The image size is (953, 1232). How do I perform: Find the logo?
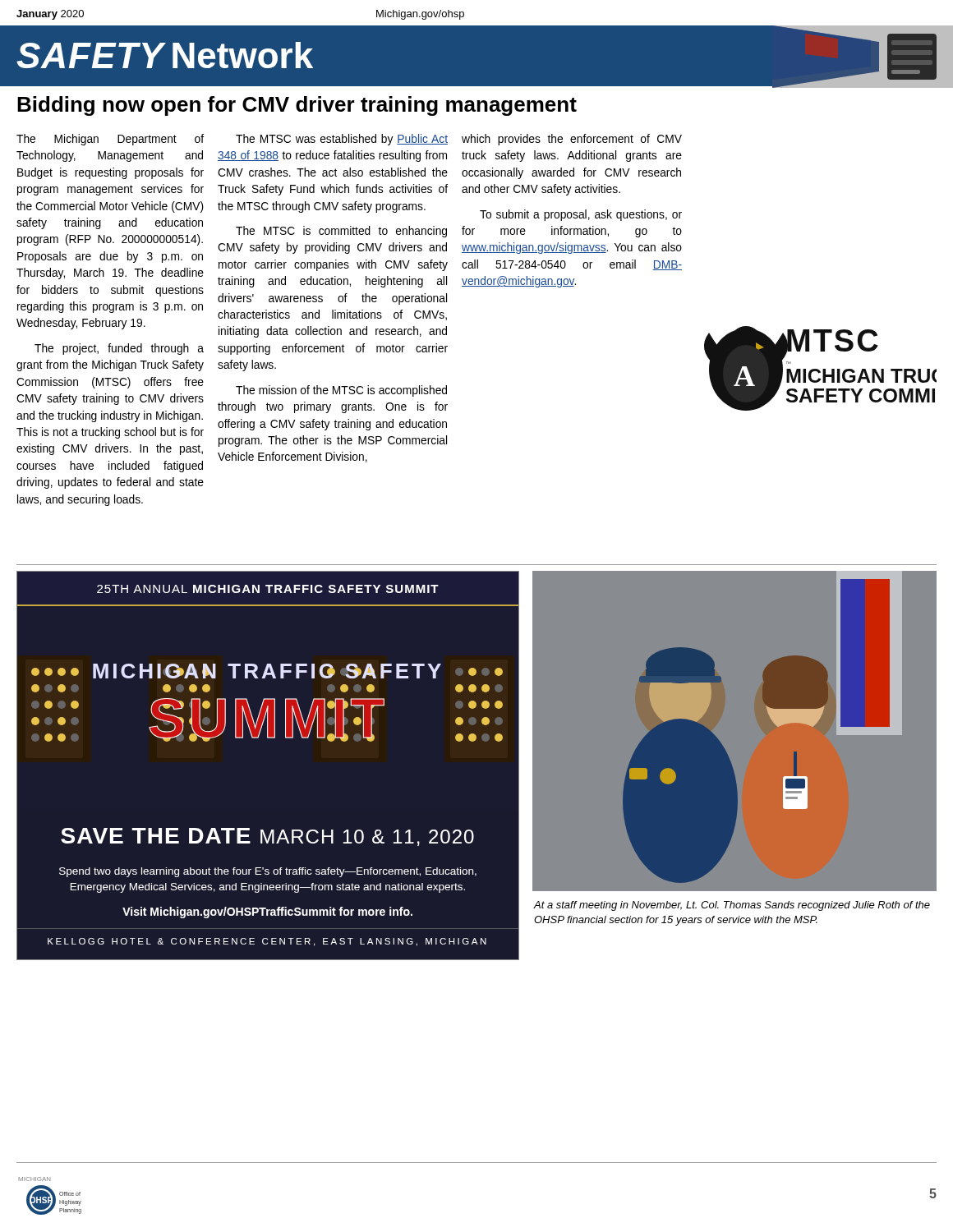pos(817,374)
